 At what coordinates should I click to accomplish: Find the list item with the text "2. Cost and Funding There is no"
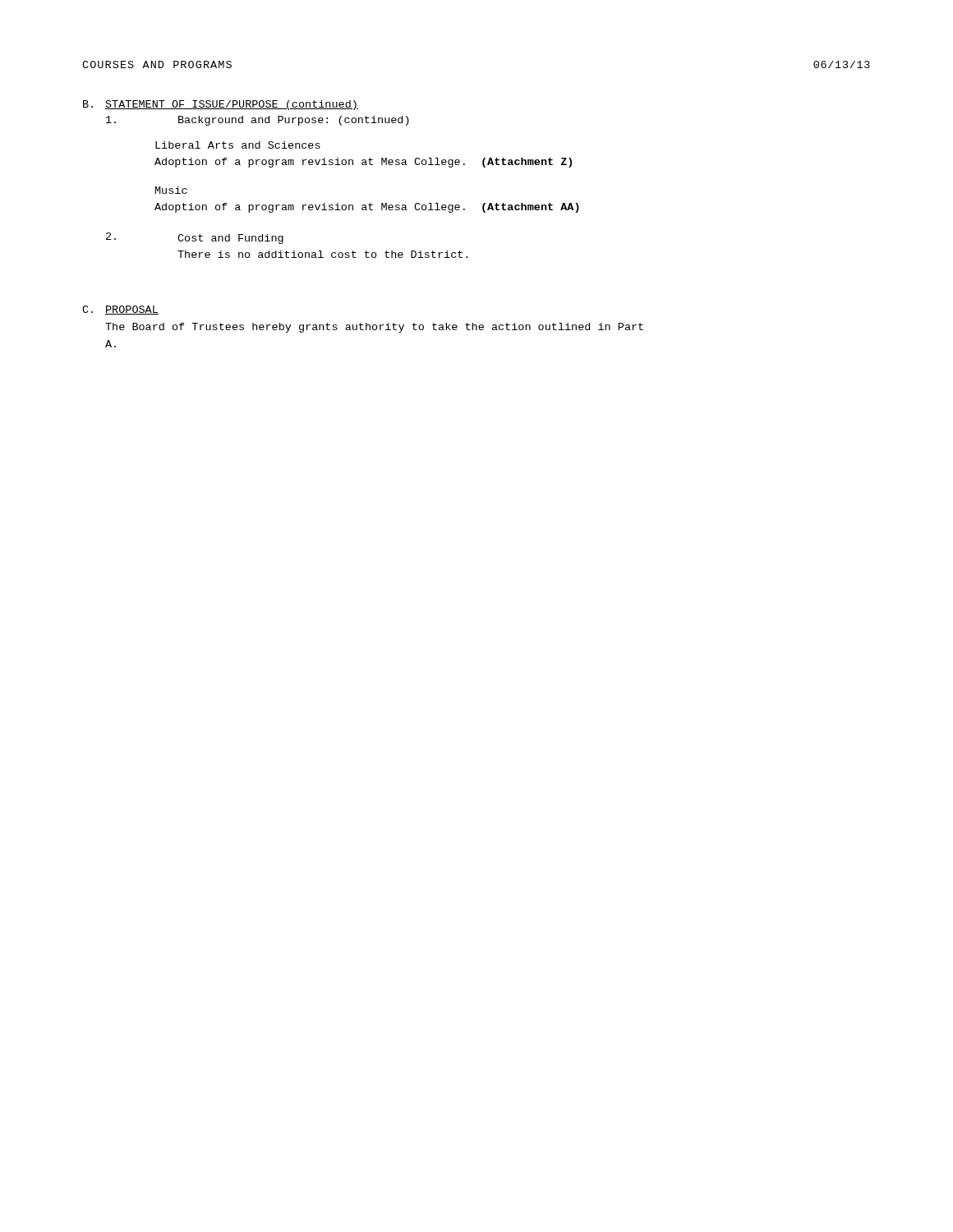[276, 247]
